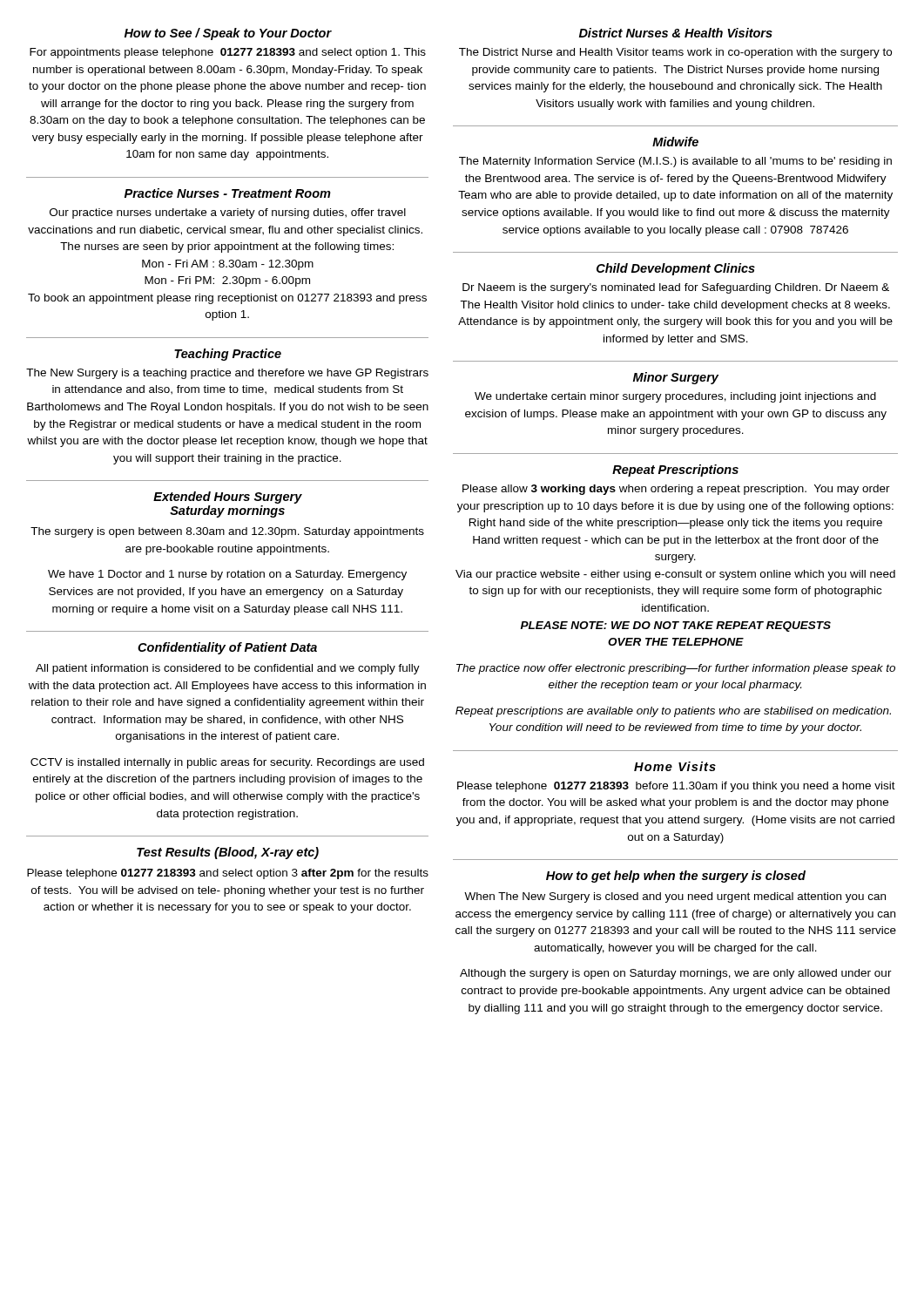The height and width of the screenshot is (1307, 924).
Task: Select the region starting "Our practice nurses"
Action: pyautogui.click(x=227, y=263)
